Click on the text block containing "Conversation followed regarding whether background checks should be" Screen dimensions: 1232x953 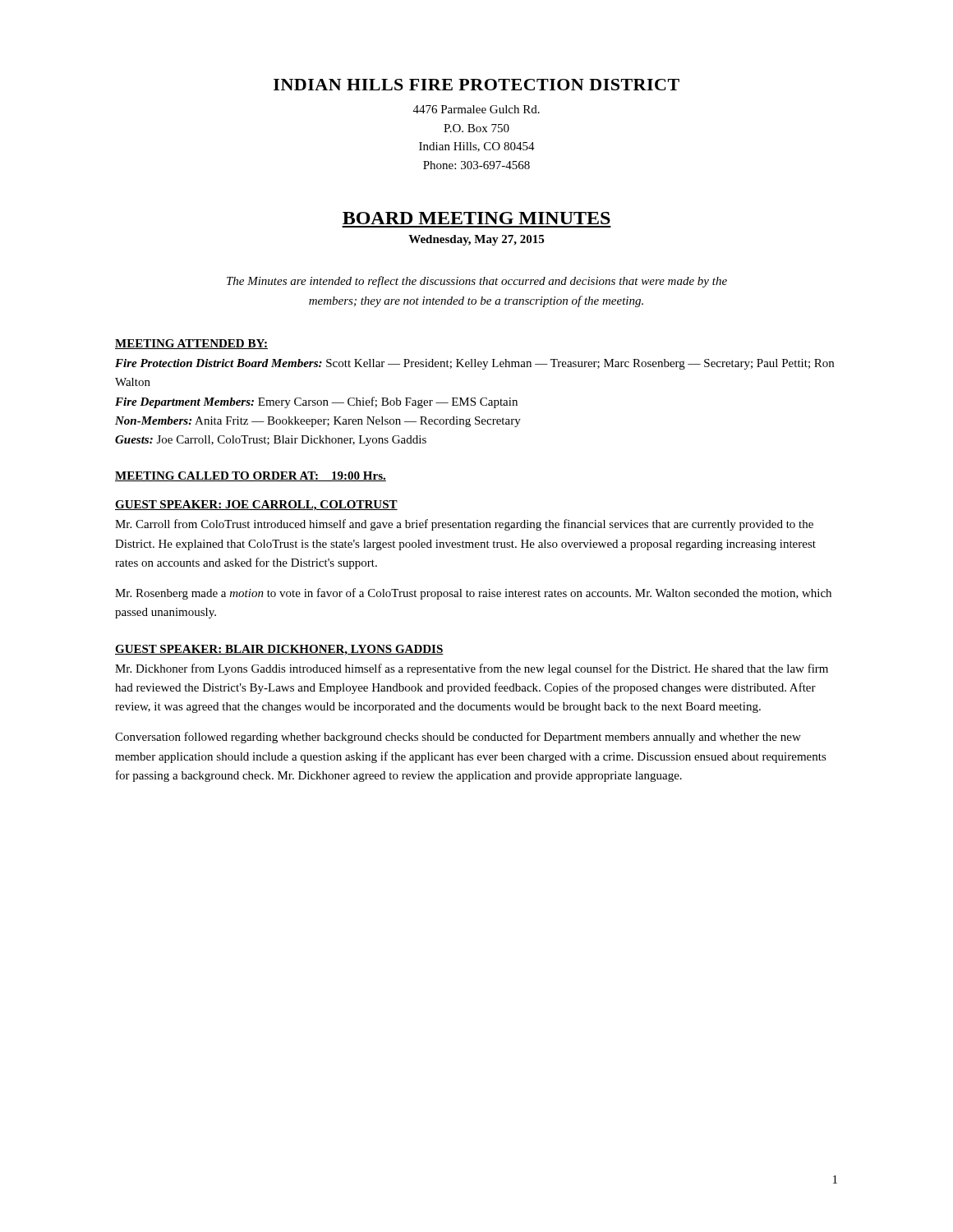tap(471, 756)
